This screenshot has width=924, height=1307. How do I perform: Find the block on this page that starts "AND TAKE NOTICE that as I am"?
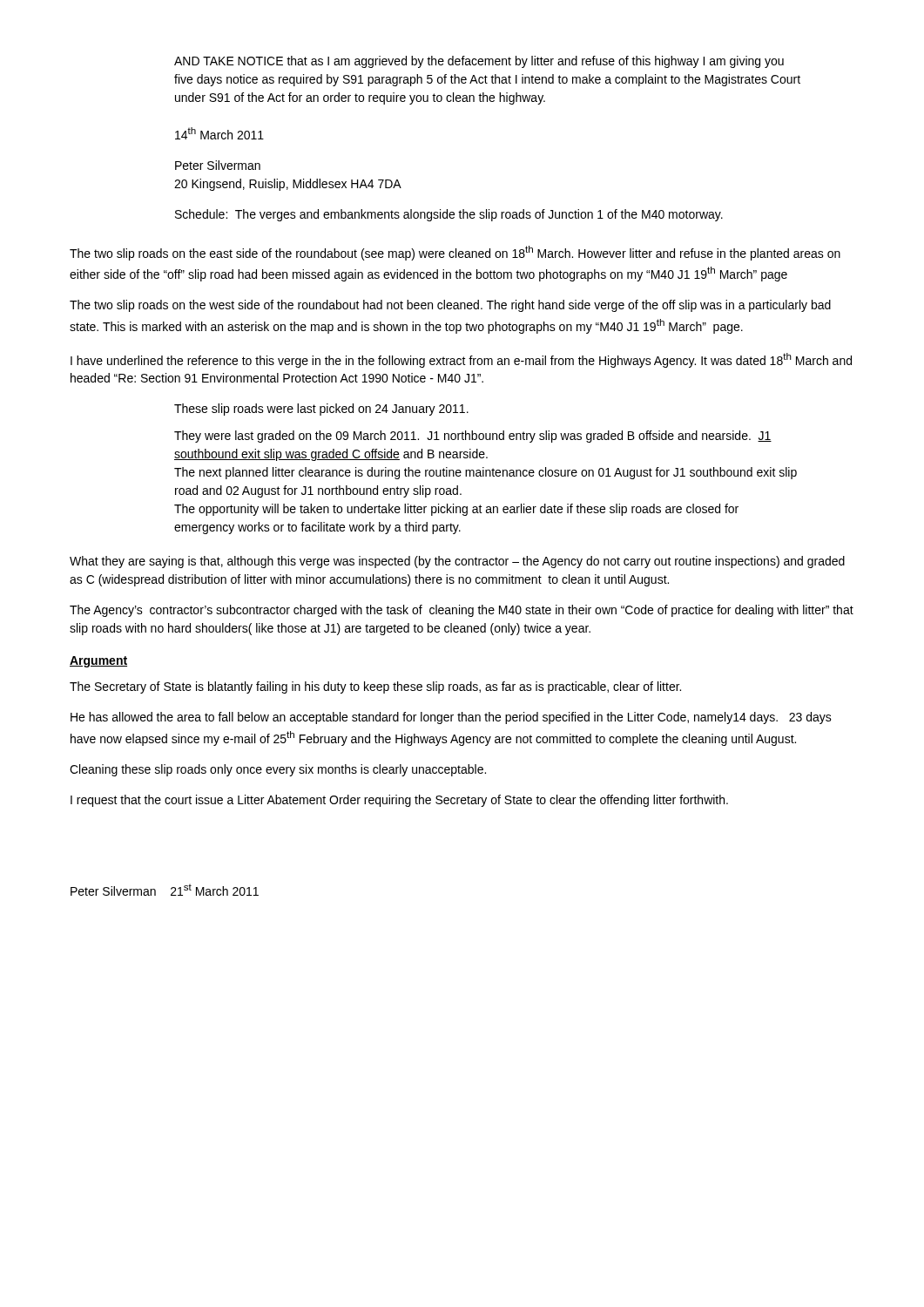tap(487, 79)
